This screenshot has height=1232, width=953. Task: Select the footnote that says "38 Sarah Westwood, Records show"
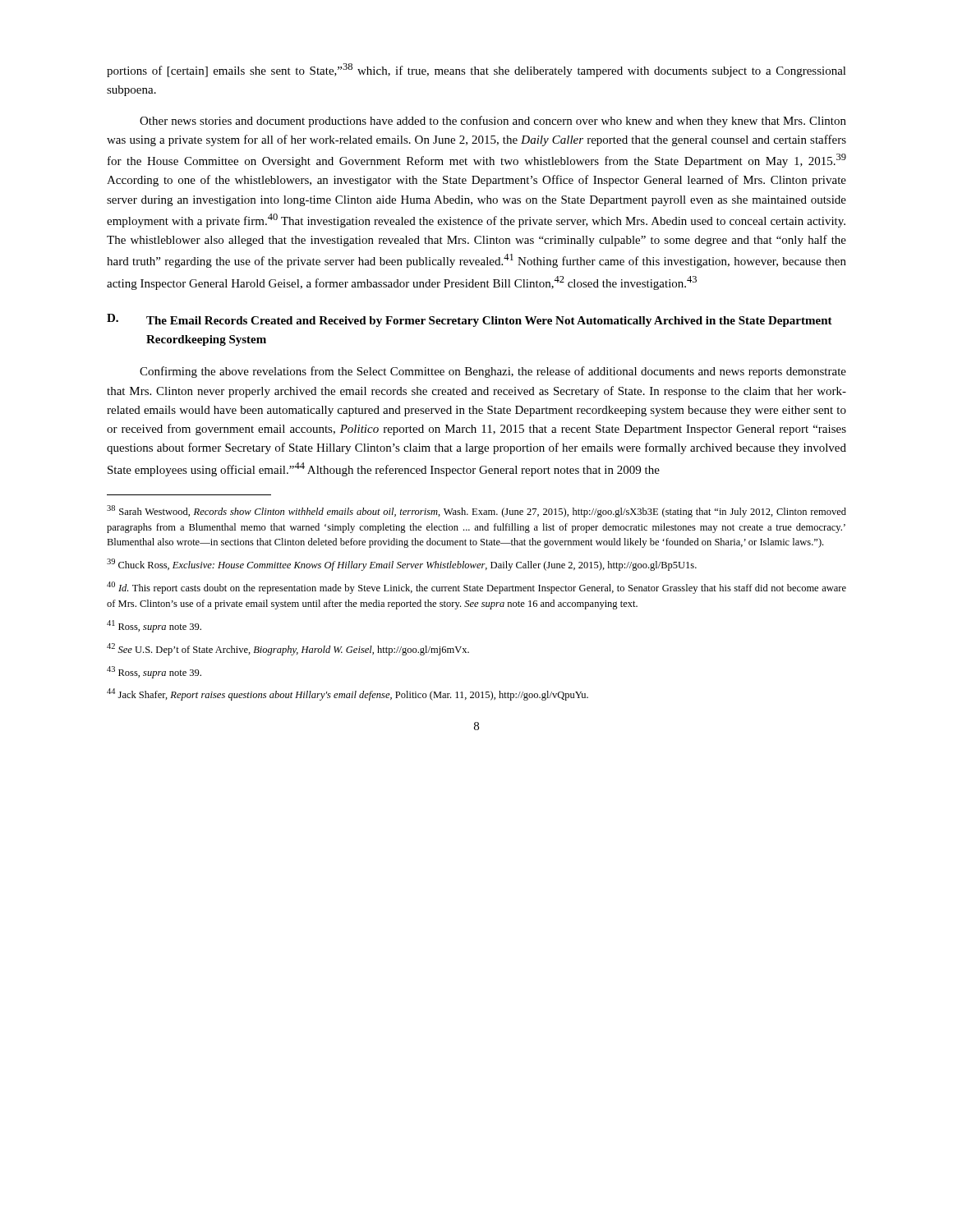pos(476,526)
